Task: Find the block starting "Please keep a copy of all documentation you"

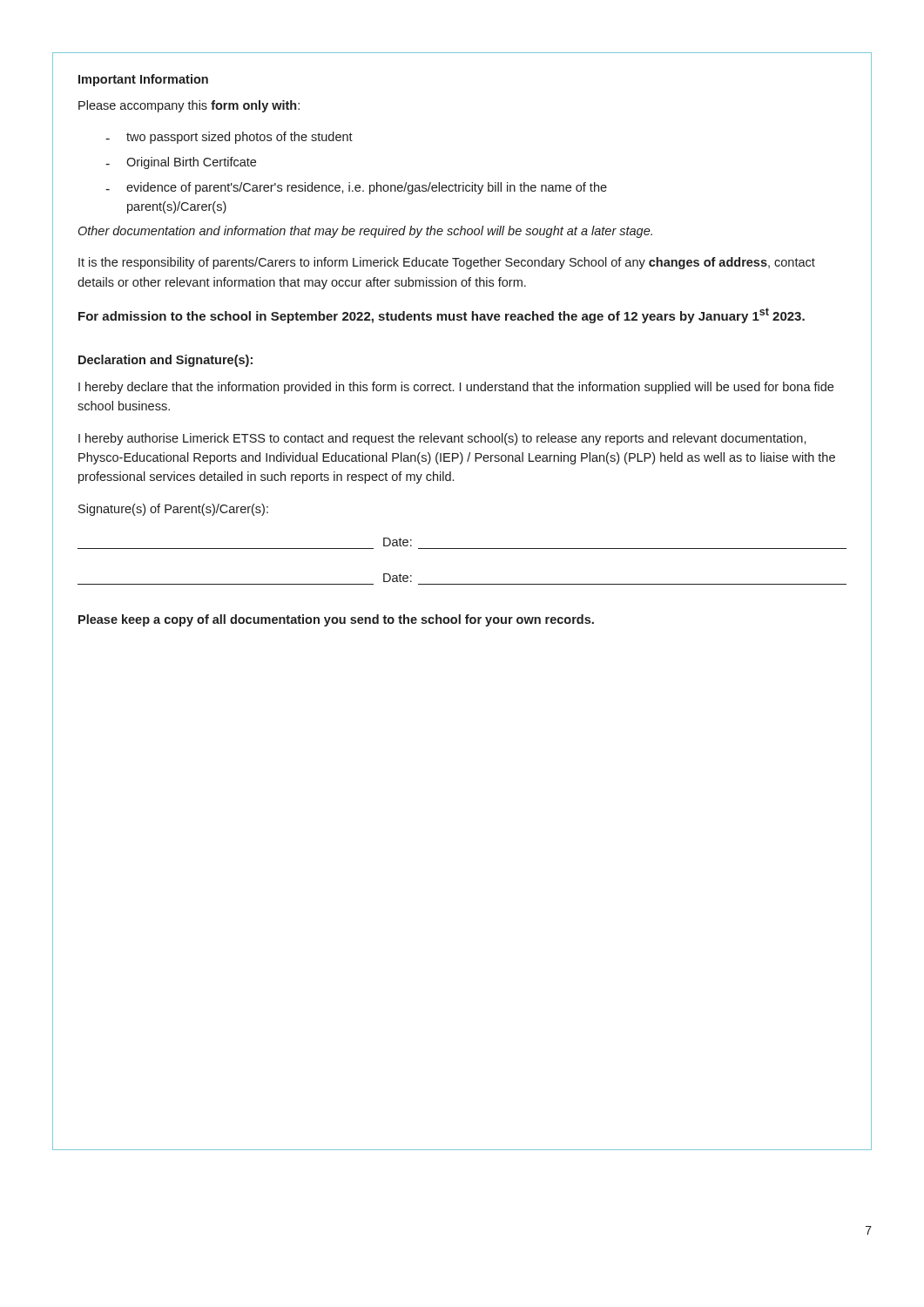Action: pos(336,620)
